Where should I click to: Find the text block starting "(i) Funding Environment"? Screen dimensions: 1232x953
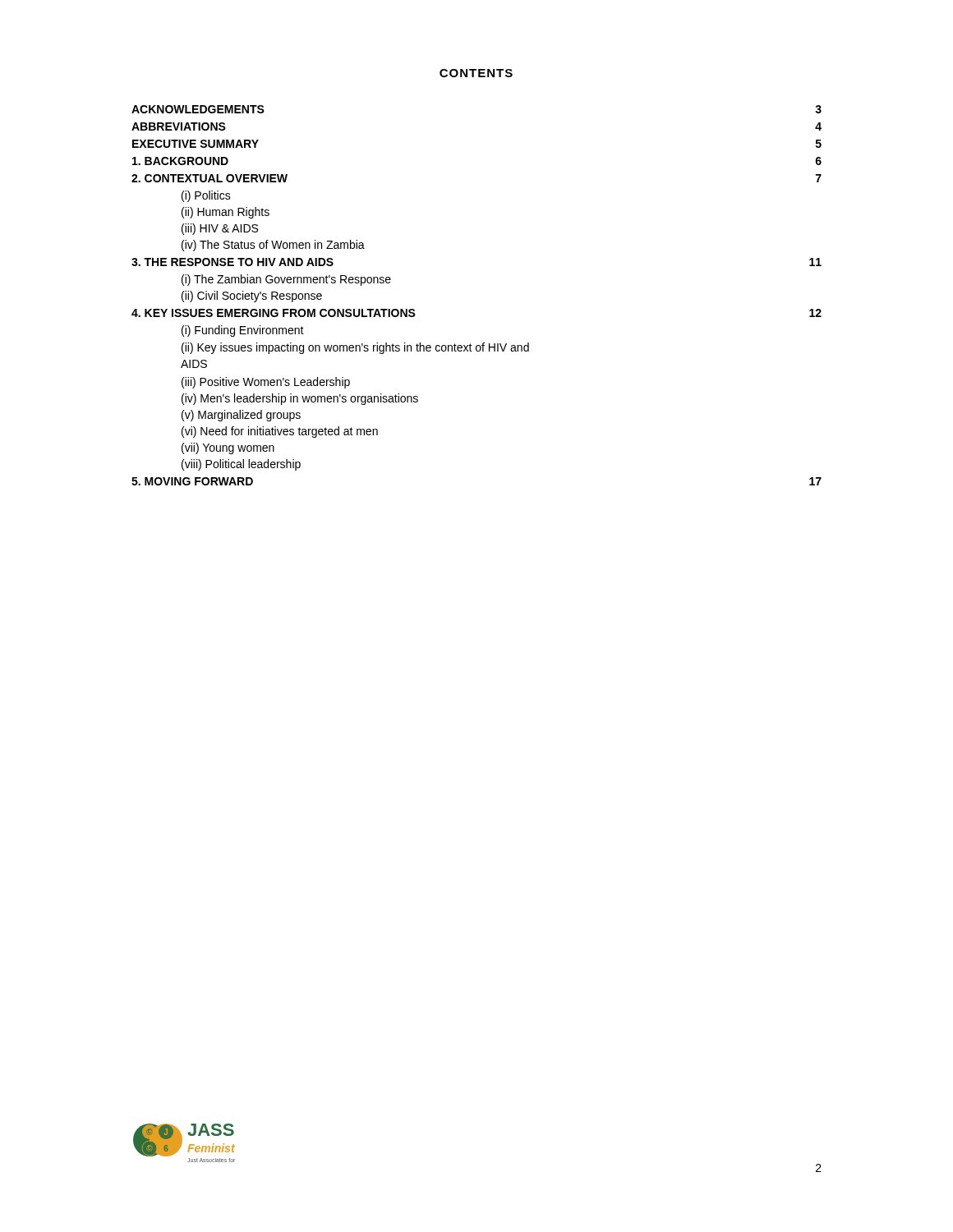243,331
